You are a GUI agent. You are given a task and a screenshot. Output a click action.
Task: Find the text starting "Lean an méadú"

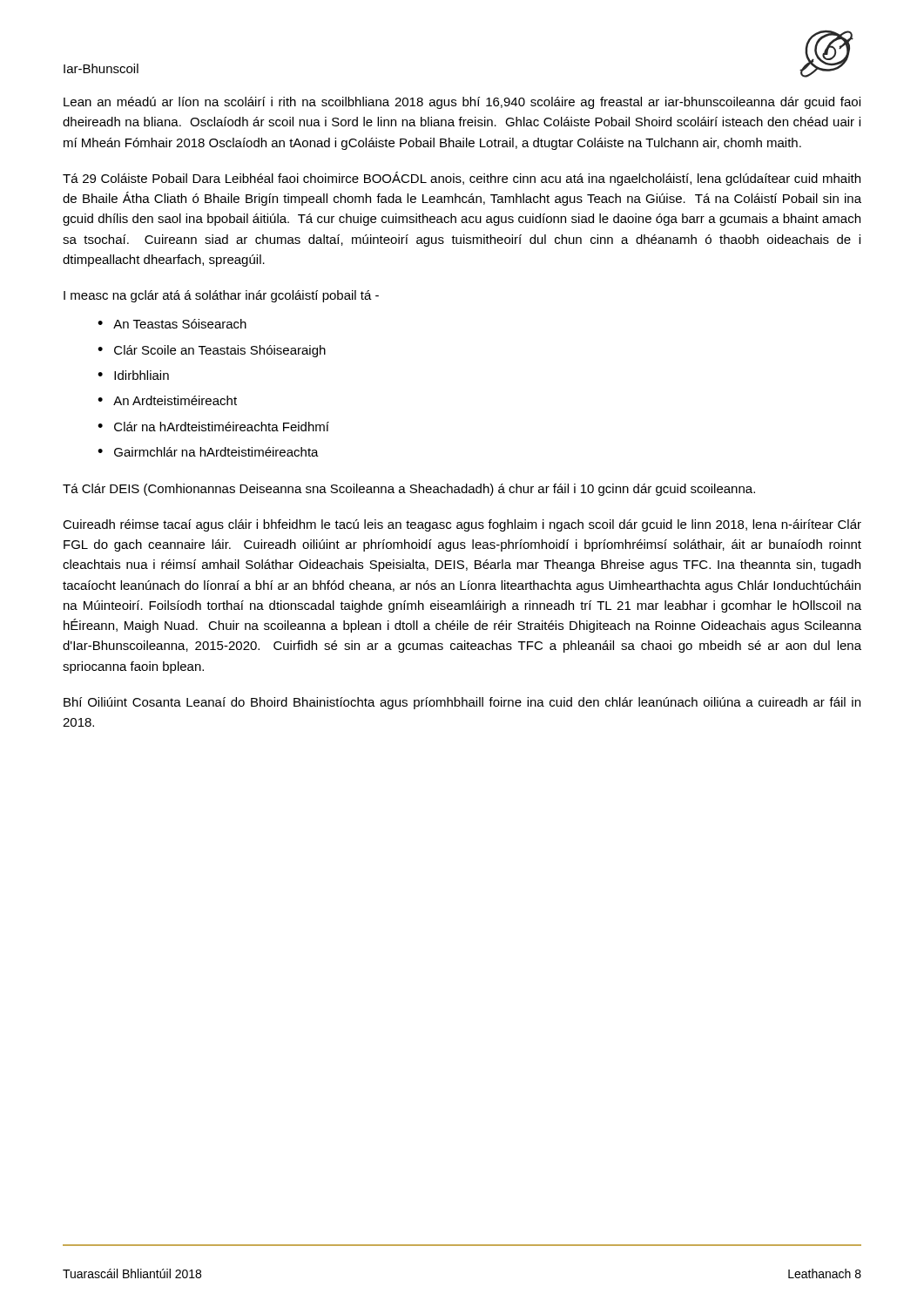click(462, 122)
